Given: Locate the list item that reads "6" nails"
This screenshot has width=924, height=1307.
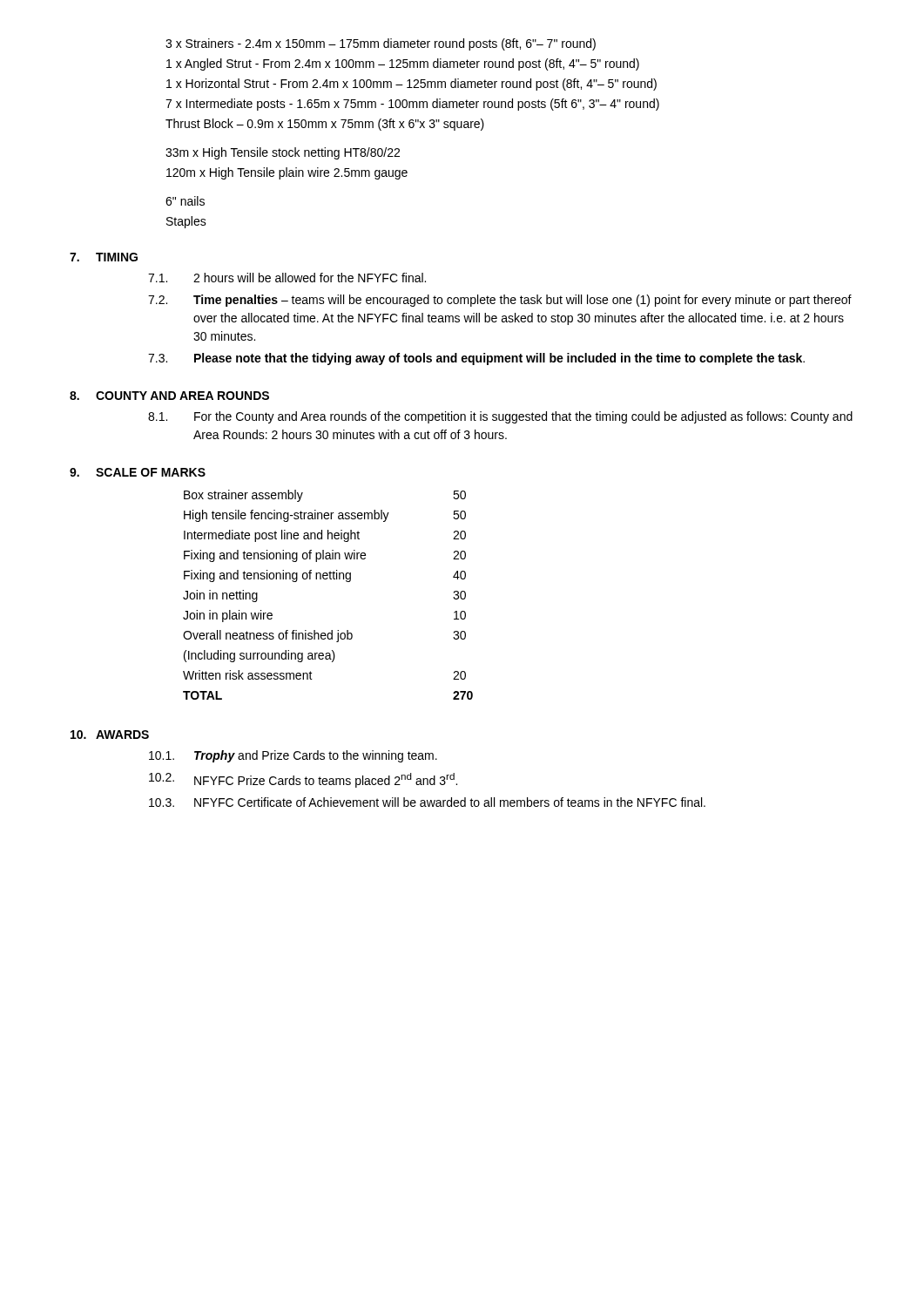Looking at the screenshot, I should [185, 201].
